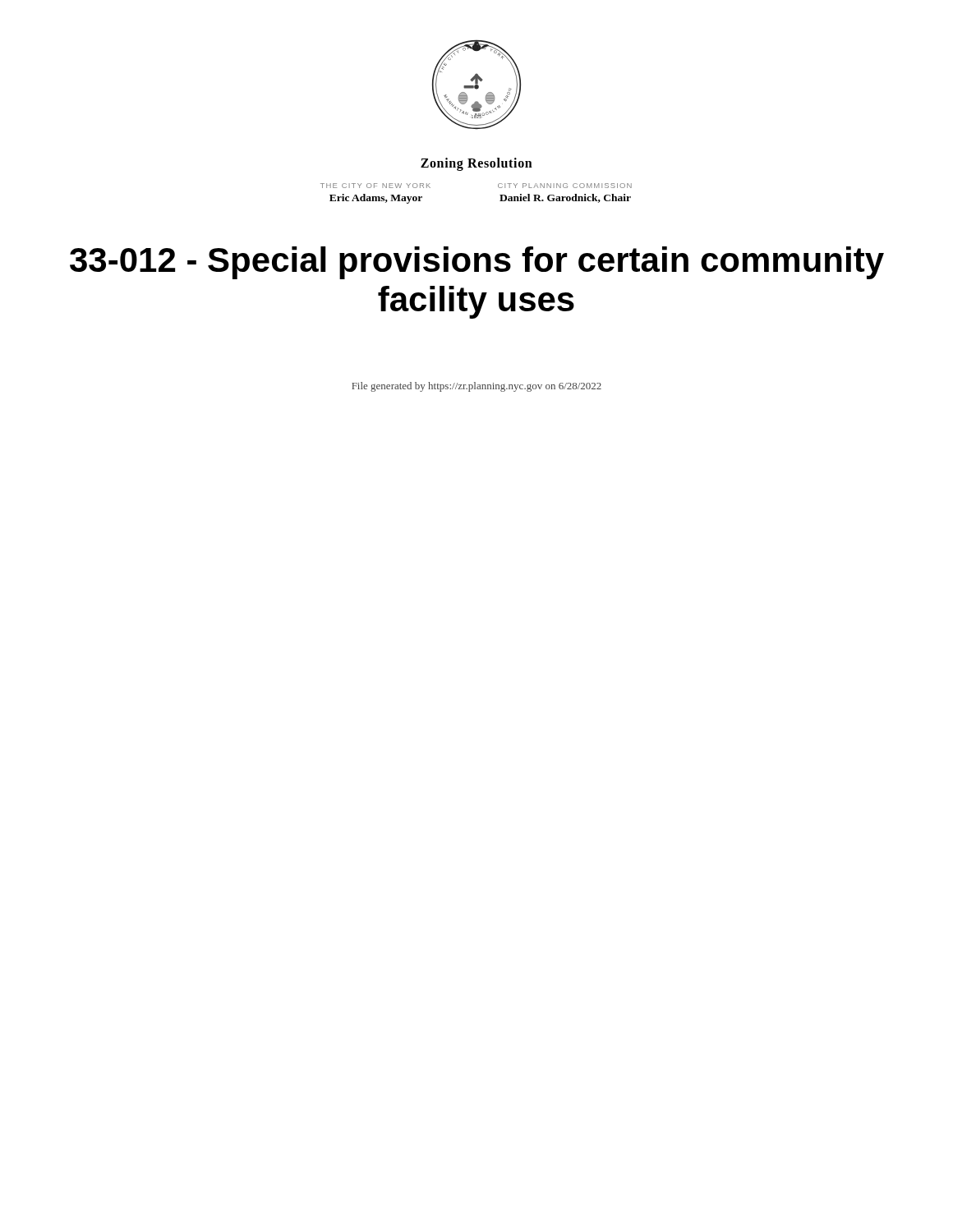Find the passage starting "File generated by https://zr.planning.nyc.gov"

476,385
